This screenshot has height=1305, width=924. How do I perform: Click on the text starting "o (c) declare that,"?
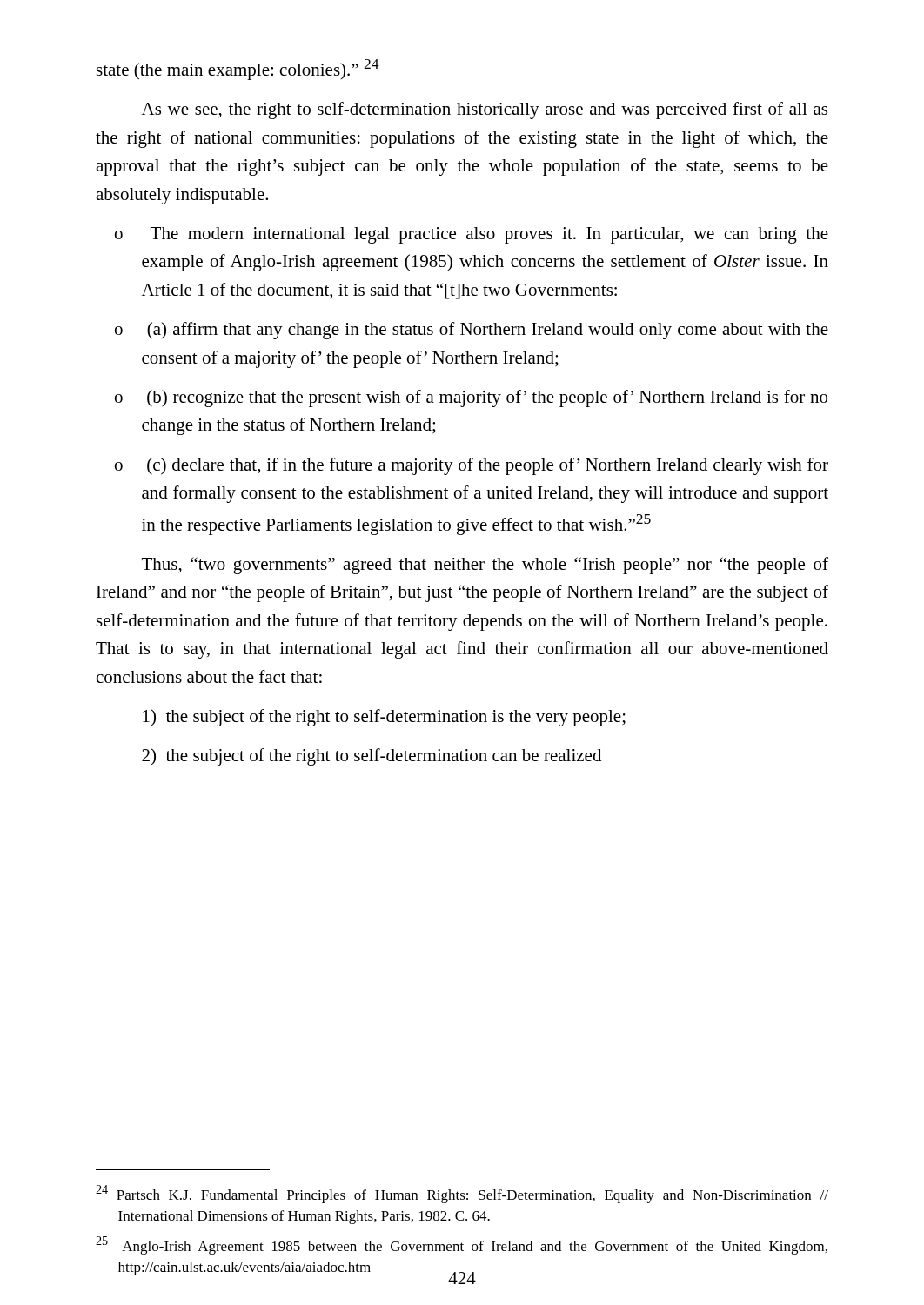[x=471, y=493]
